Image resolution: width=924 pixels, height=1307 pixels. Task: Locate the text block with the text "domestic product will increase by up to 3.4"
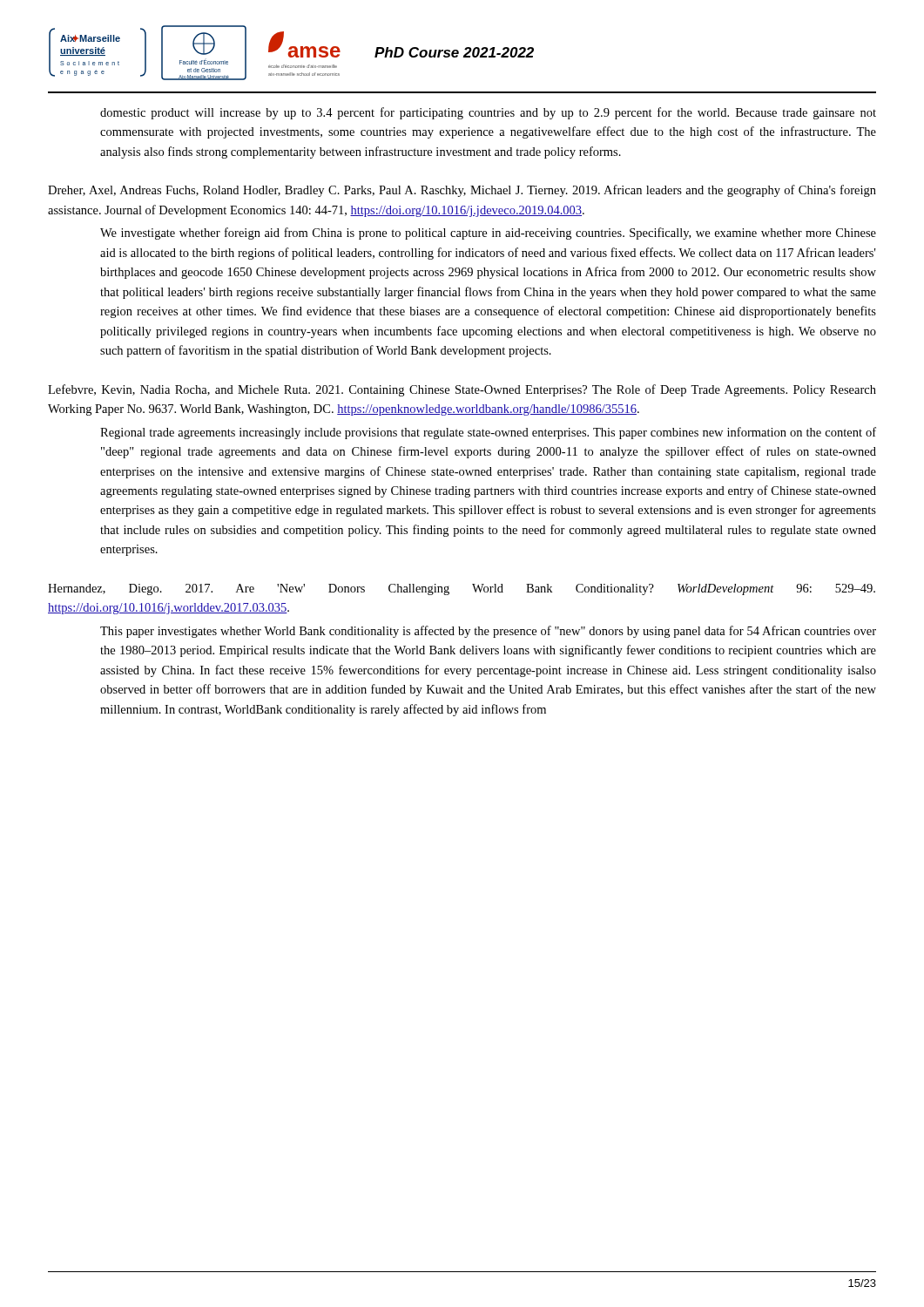pyautogui.click(x=488, y=132)
